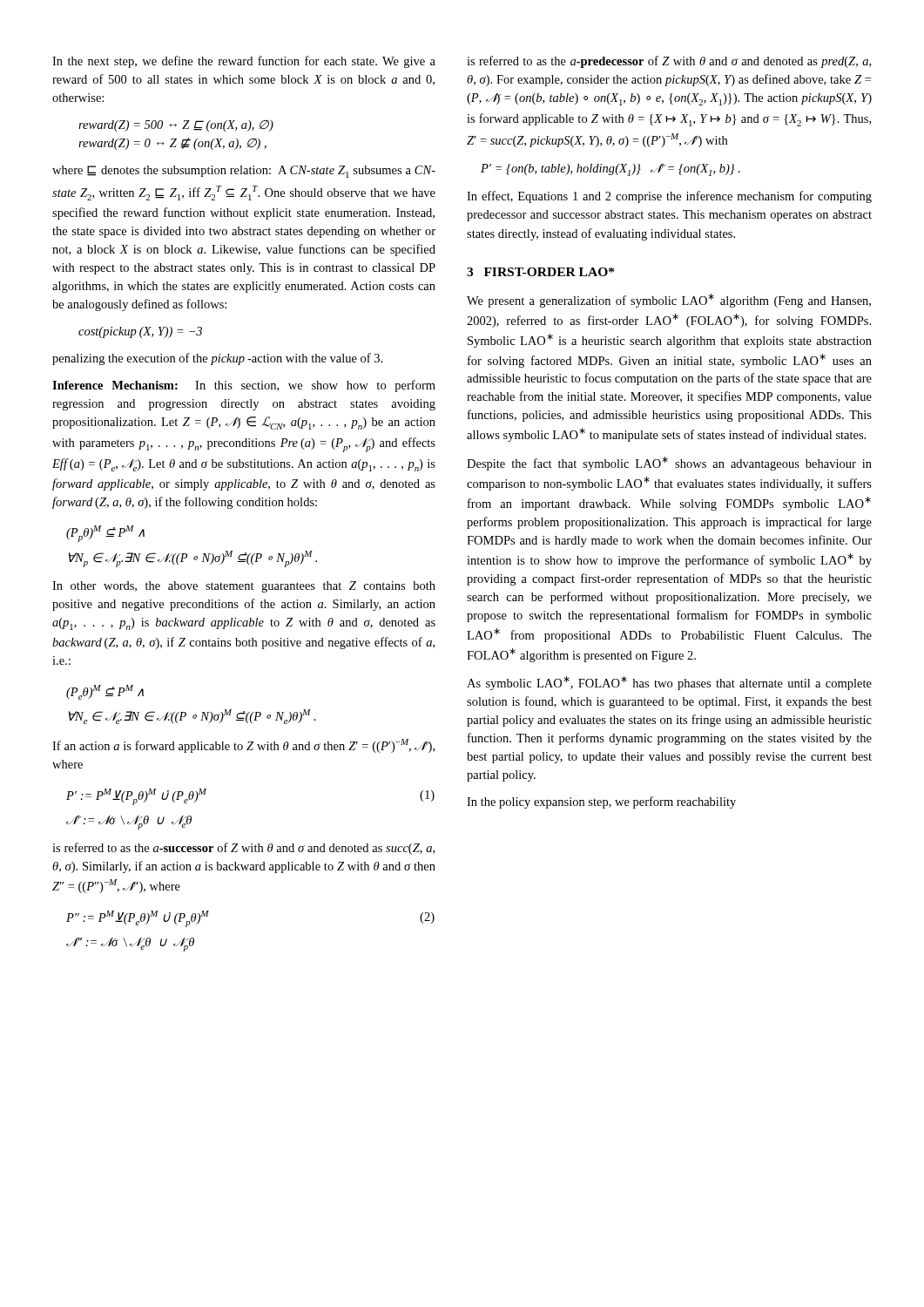
Task: Select the text block containing "Inference Mechanism: In this section, we show"
Action: pos(244,444)
